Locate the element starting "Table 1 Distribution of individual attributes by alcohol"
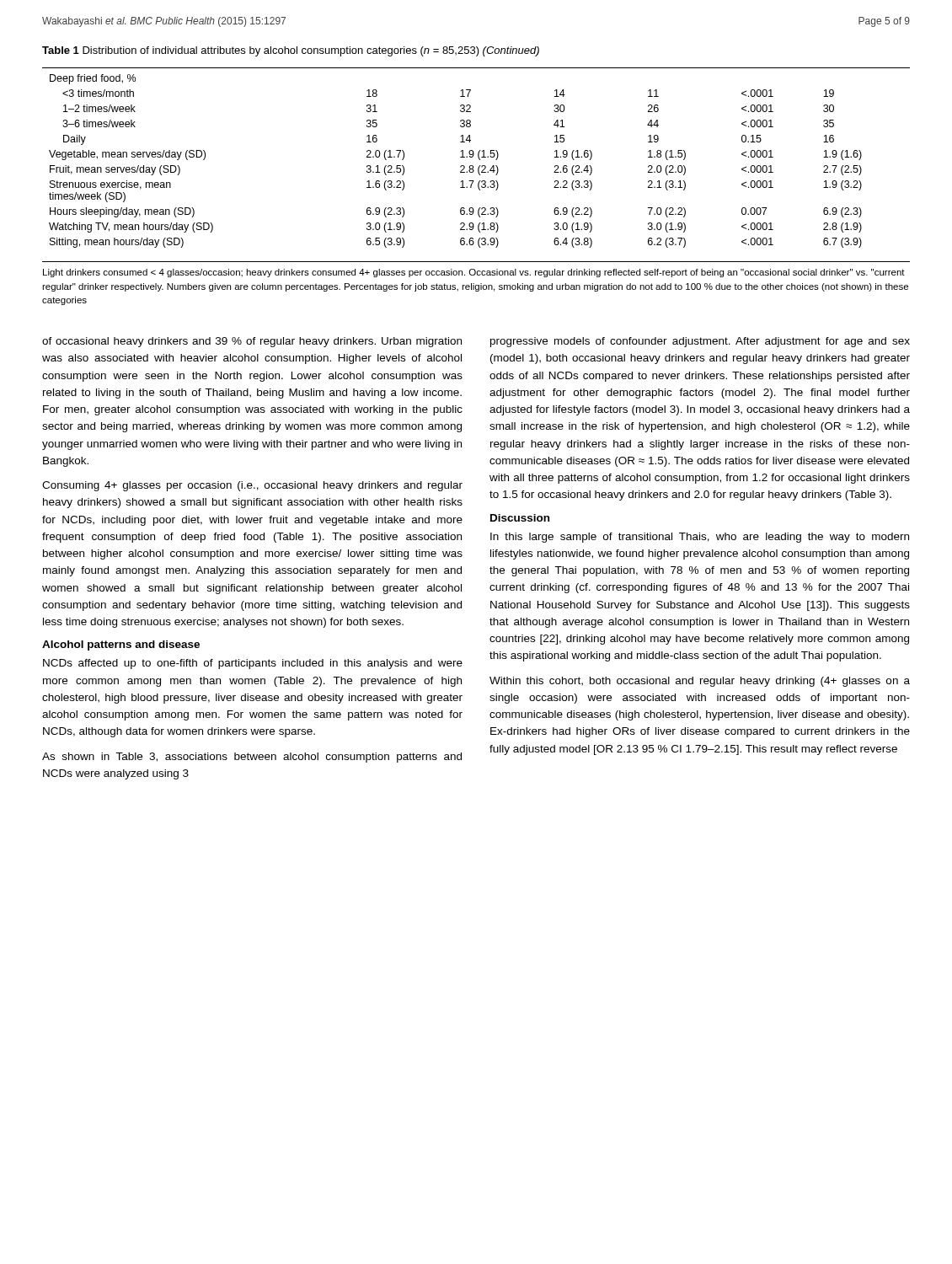This screenshot has height=1264, width=952. click(291, 50)
